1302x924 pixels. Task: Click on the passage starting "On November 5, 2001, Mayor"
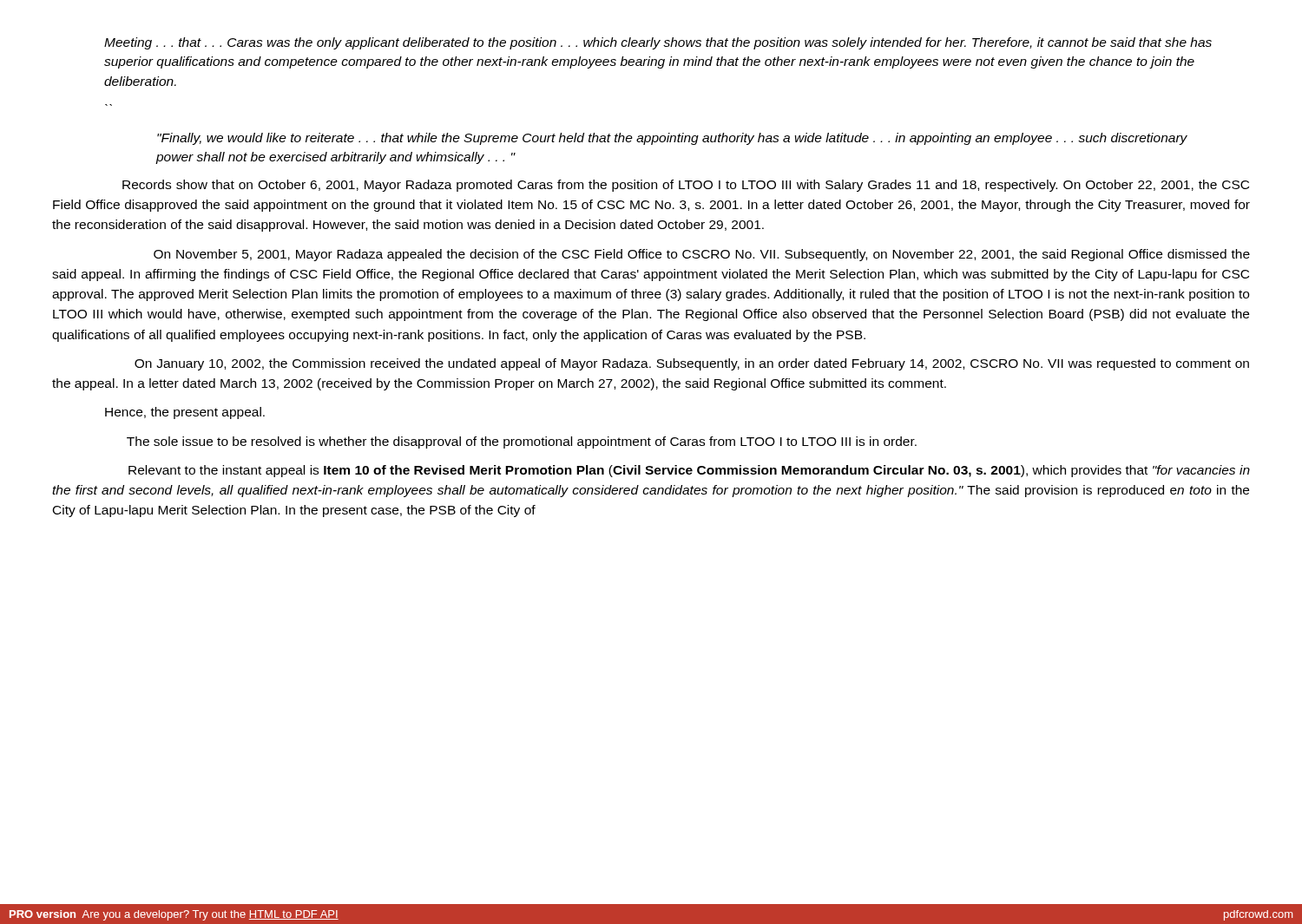click(651, 294)
